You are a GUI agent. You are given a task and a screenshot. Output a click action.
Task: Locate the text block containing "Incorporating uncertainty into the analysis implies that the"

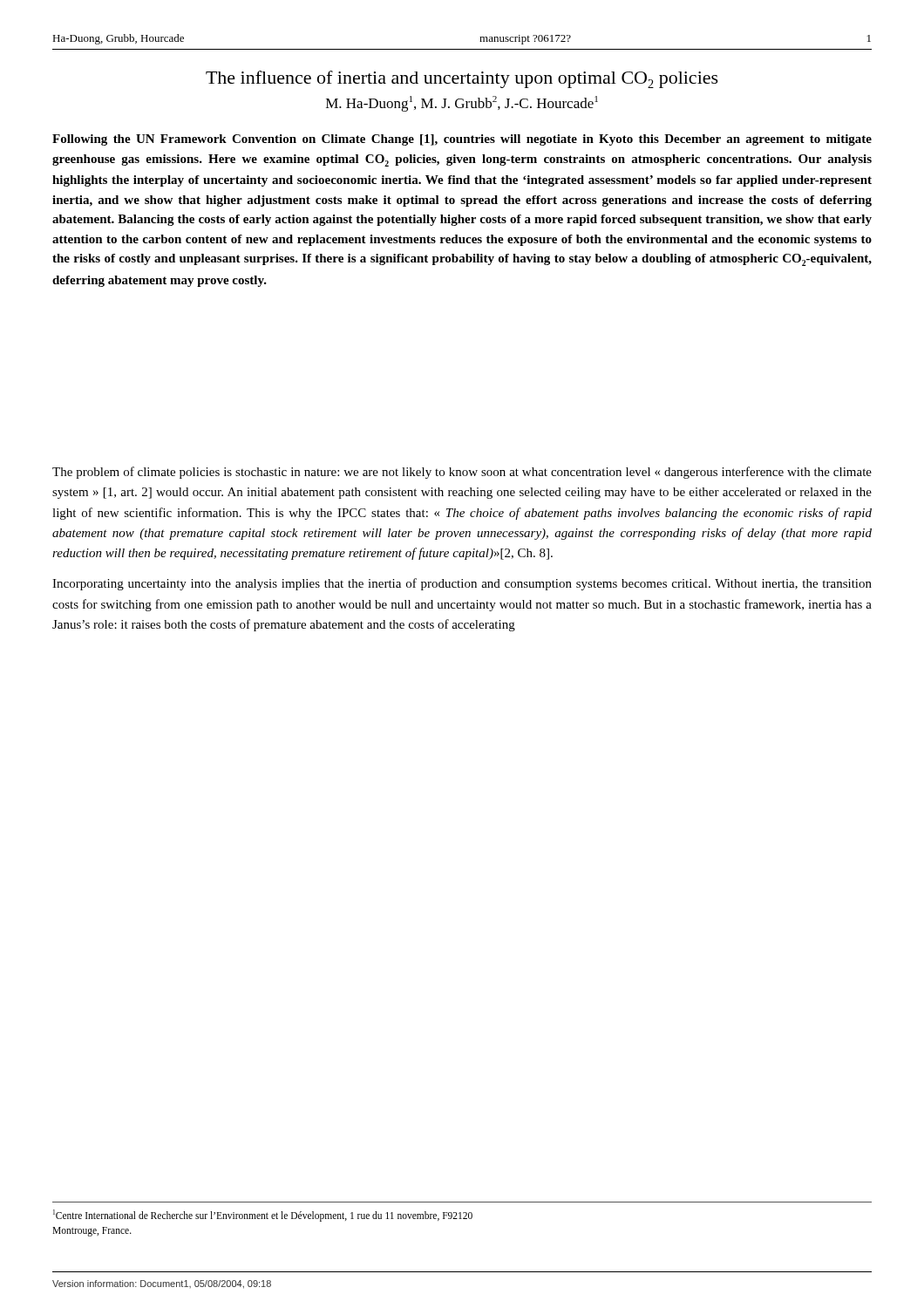(462, 604)
